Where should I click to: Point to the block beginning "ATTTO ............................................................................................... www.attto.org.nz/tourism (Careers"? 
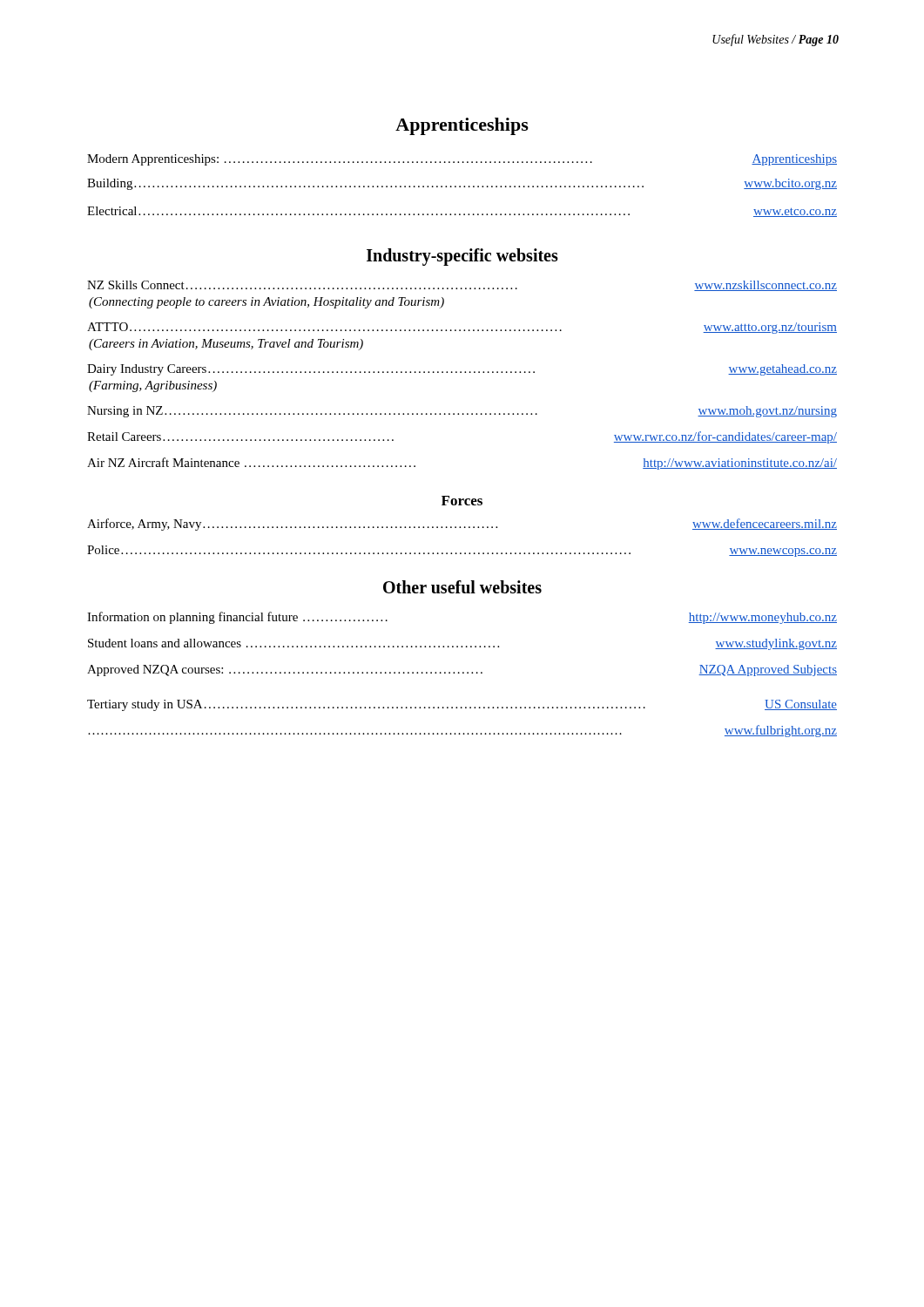(462, 336)
